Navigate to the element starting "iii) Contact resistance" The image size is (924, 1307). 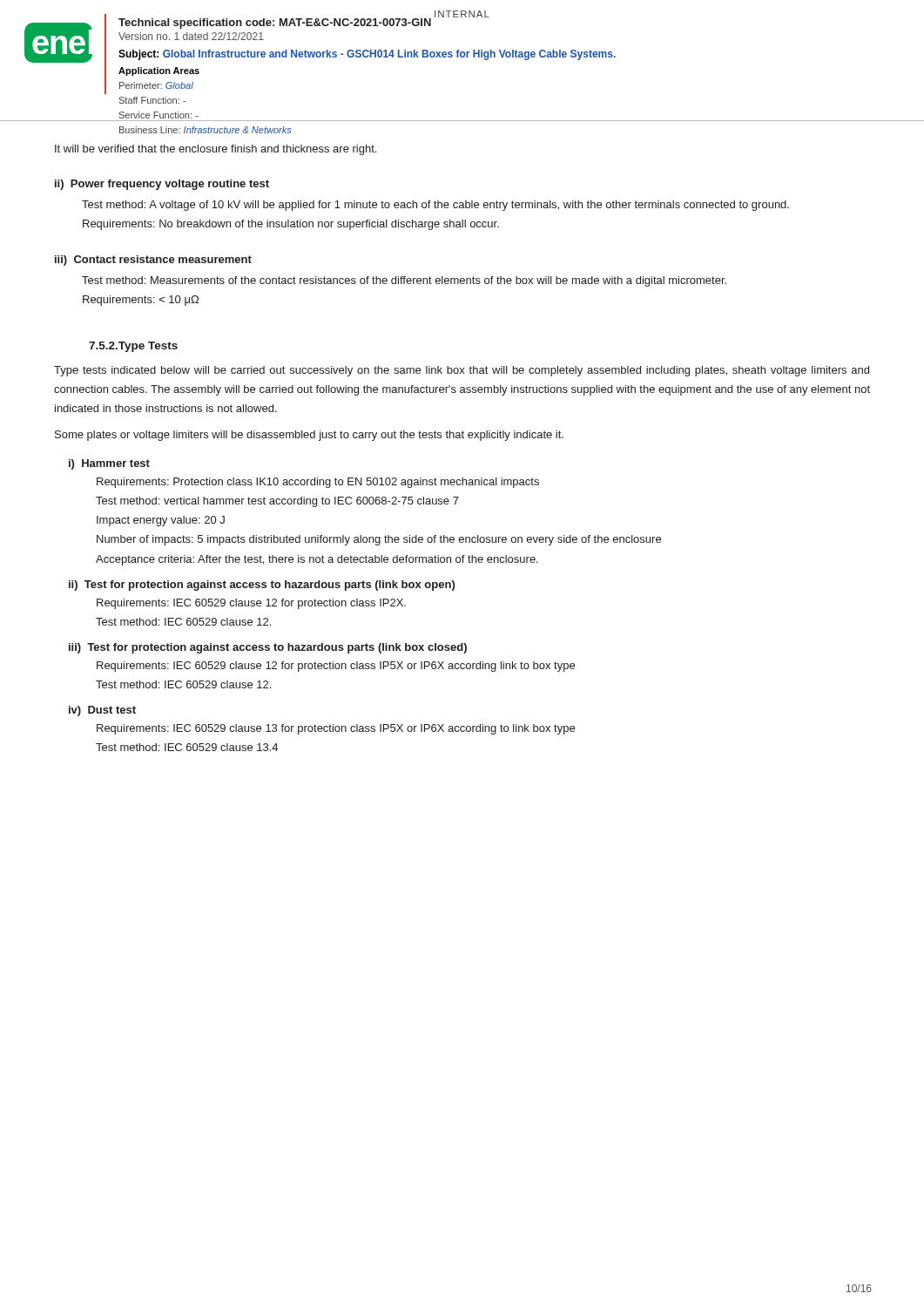[153, 259]
